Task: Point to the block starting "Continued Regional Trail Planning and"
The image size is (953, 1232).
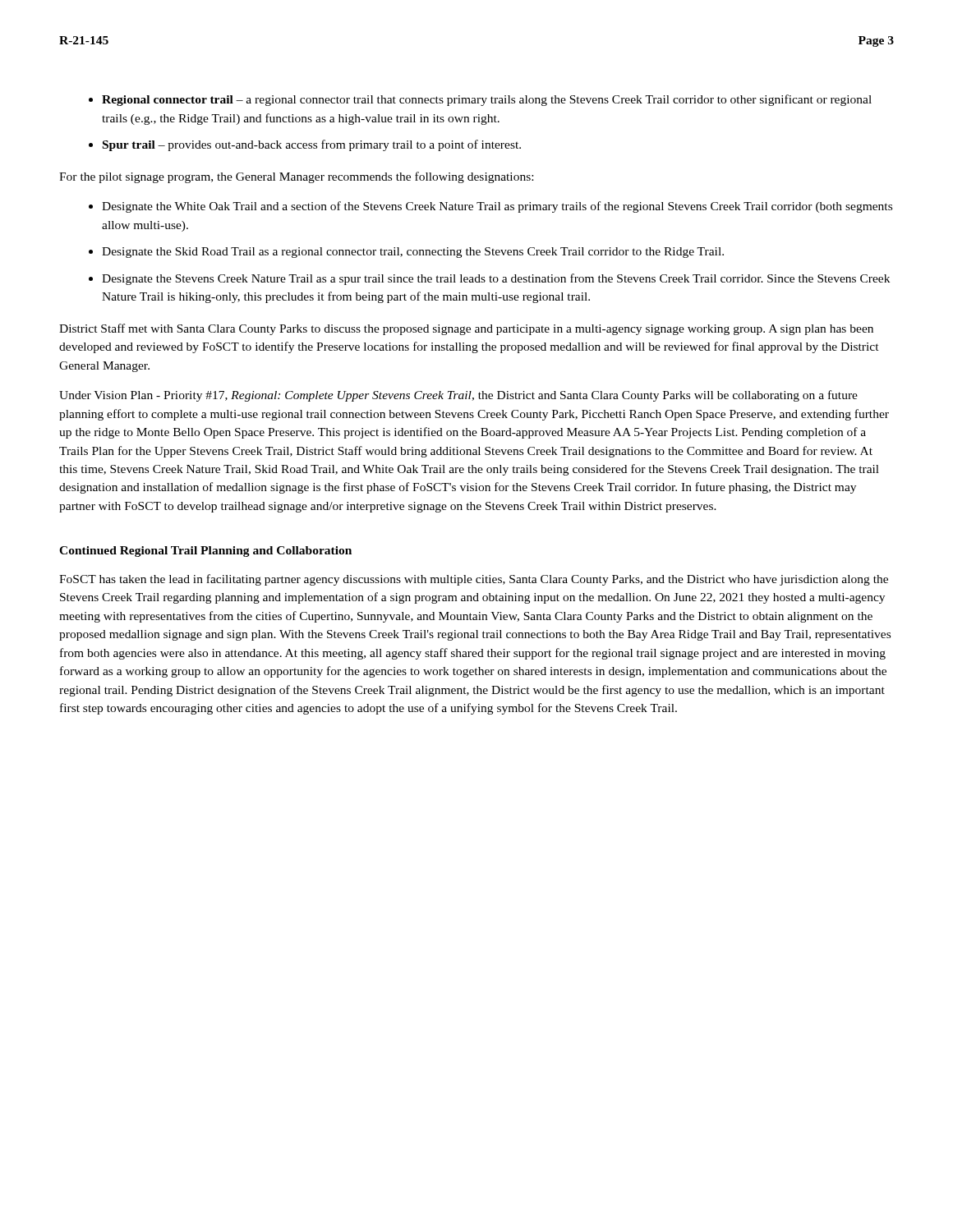Action: coord(206,550)
